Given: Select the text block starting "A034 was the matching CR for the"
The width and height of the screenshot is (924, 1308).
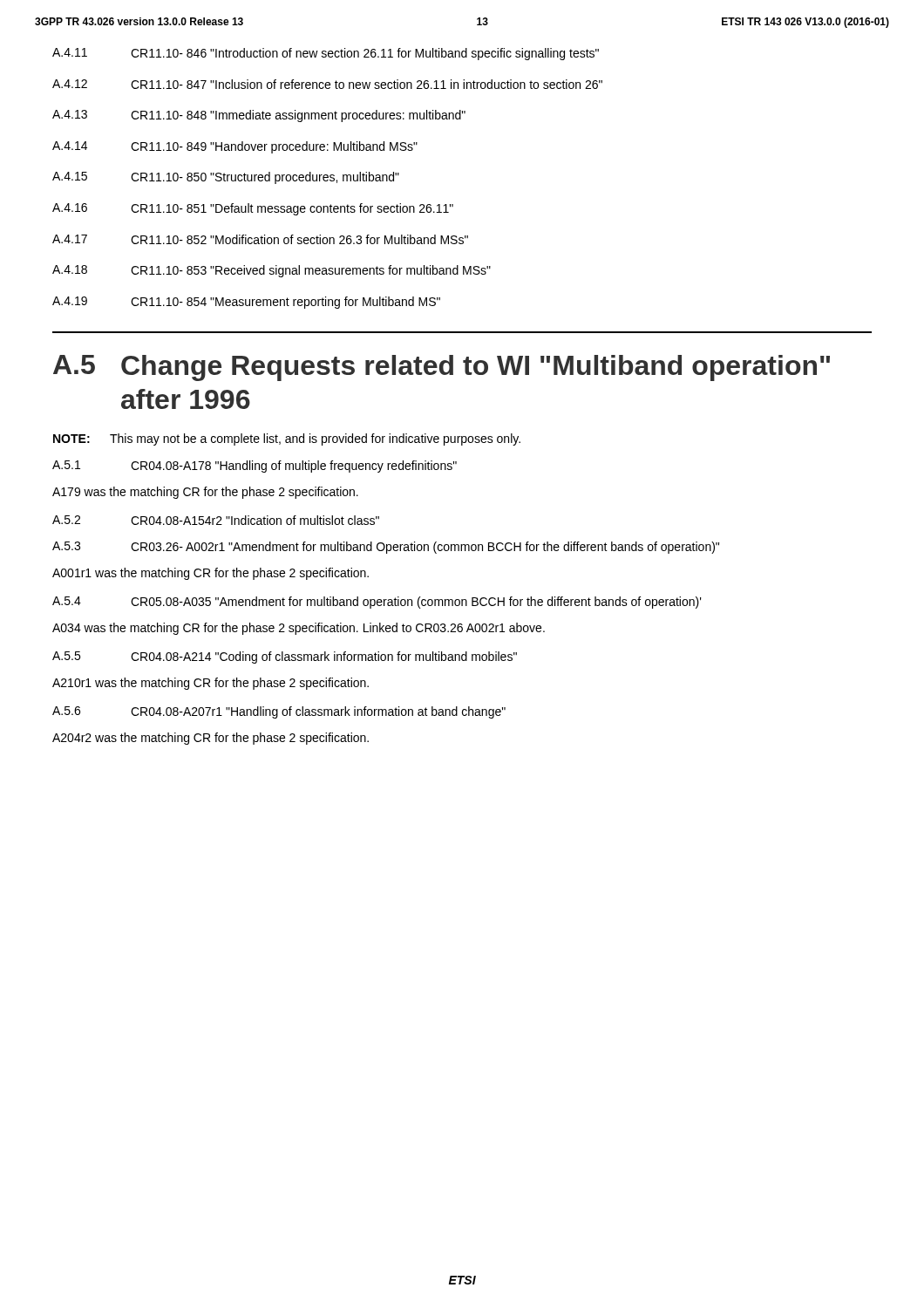Looking at the screenshot, I should 299,628.
